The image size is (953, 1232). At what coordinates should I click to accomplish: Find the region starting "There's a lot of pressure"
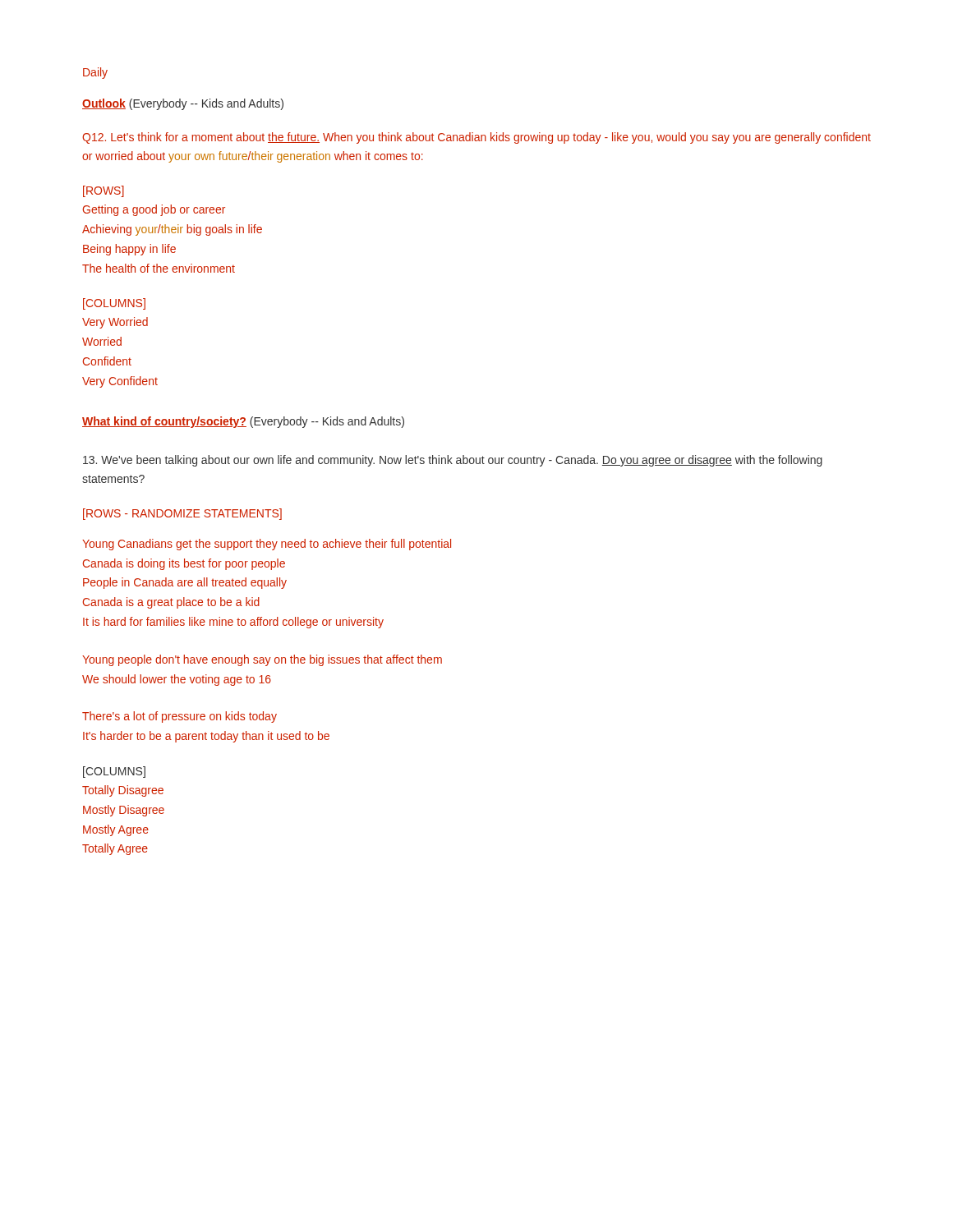tap(179, 716)
